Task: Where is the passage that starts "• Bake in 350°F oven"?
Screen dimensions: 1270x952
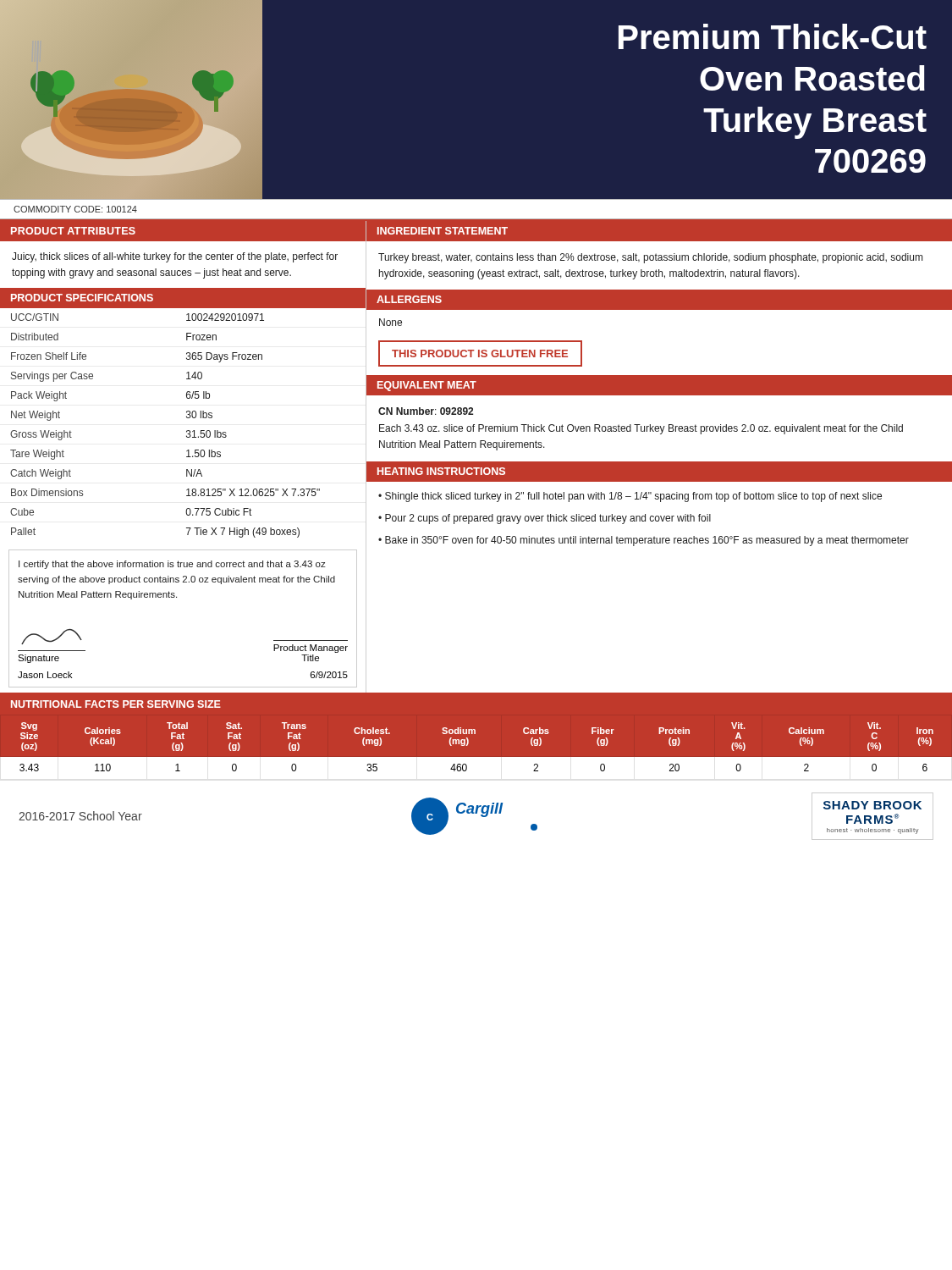Action: (643, 540)
